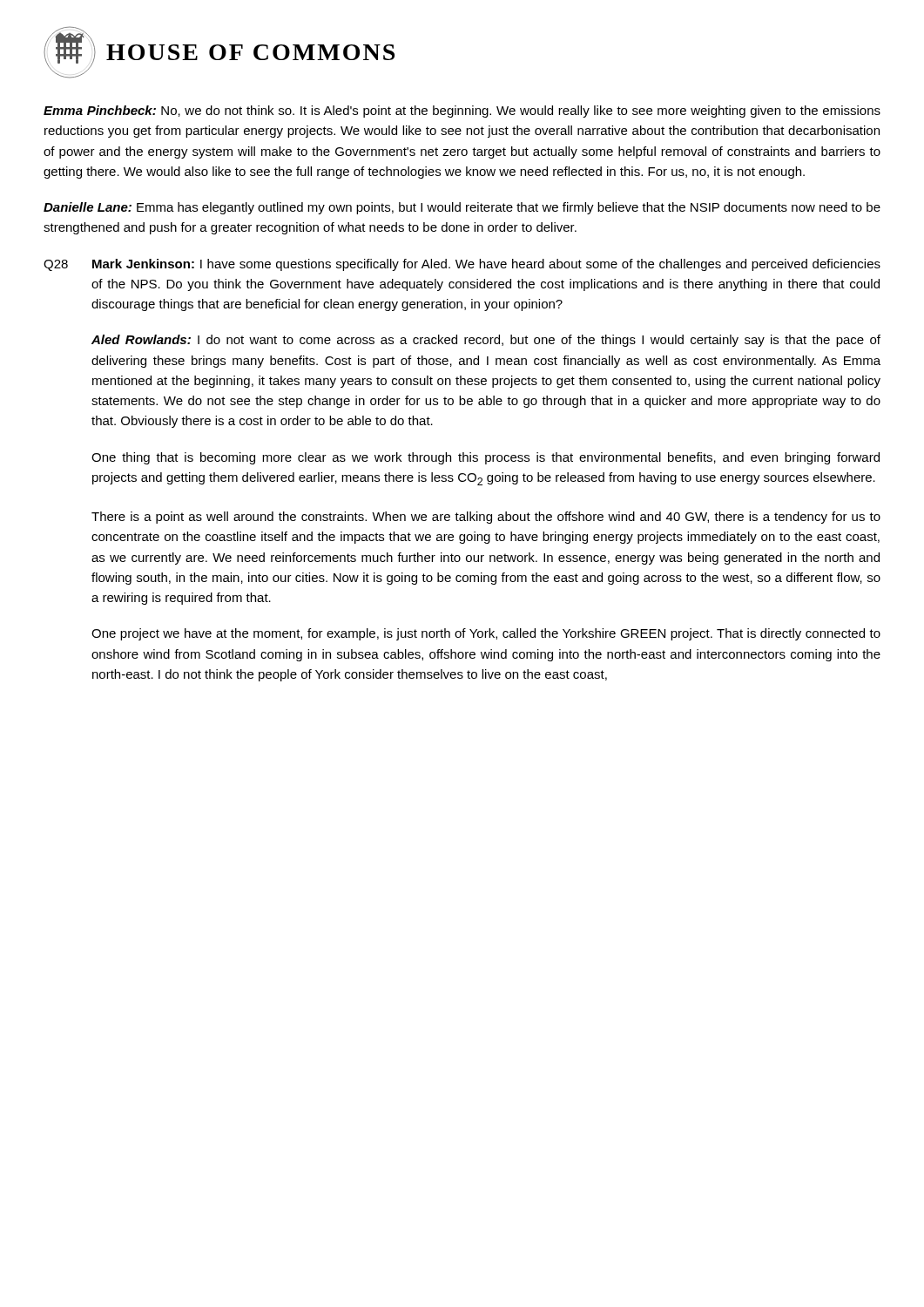
Task: Point to the region starting "Danielle Lane: Emma has elegantly"
Action: pyautogui.click(x=462, y=217)
